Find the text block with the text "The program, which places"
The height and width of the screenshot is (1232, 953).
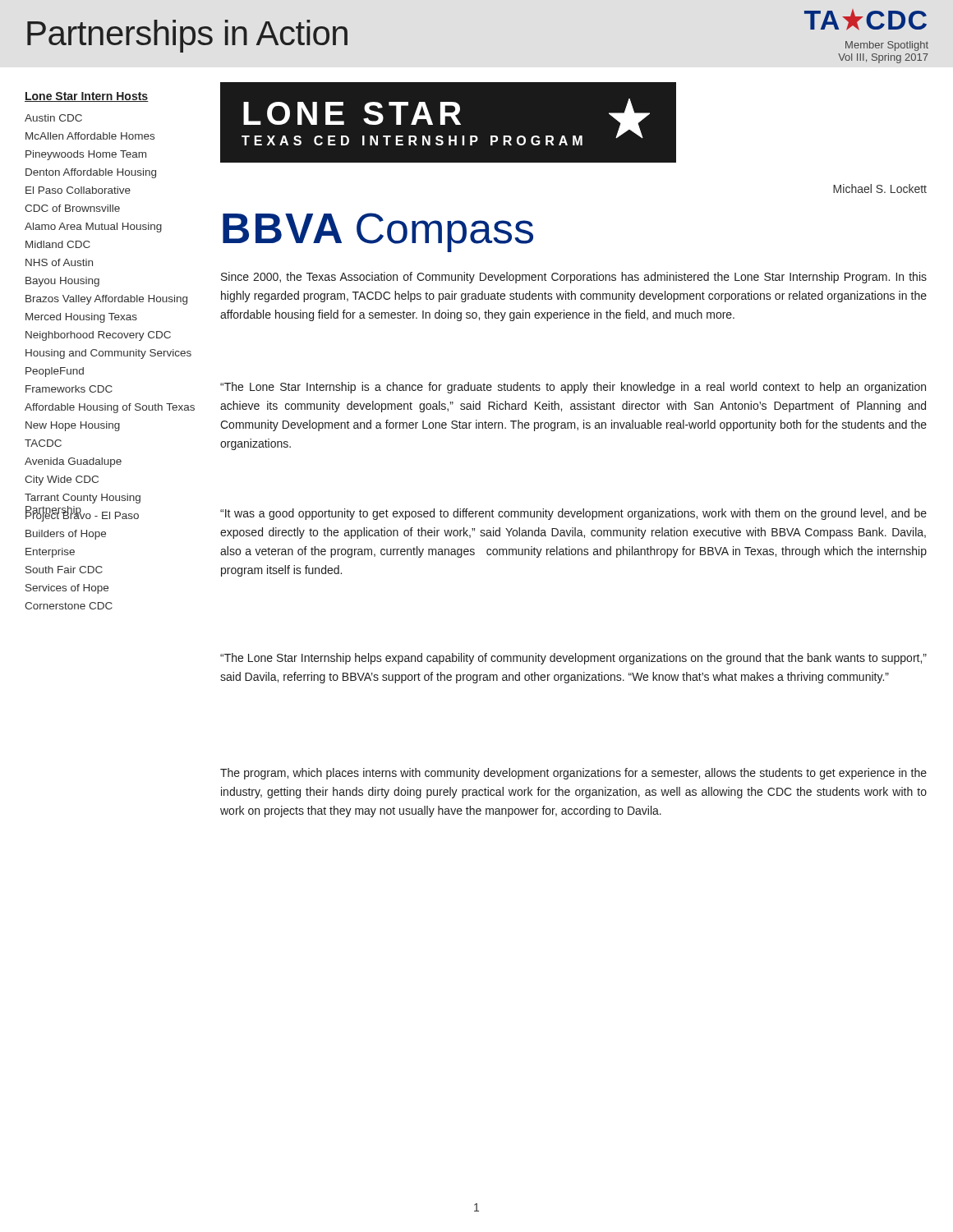coord(573,792)
